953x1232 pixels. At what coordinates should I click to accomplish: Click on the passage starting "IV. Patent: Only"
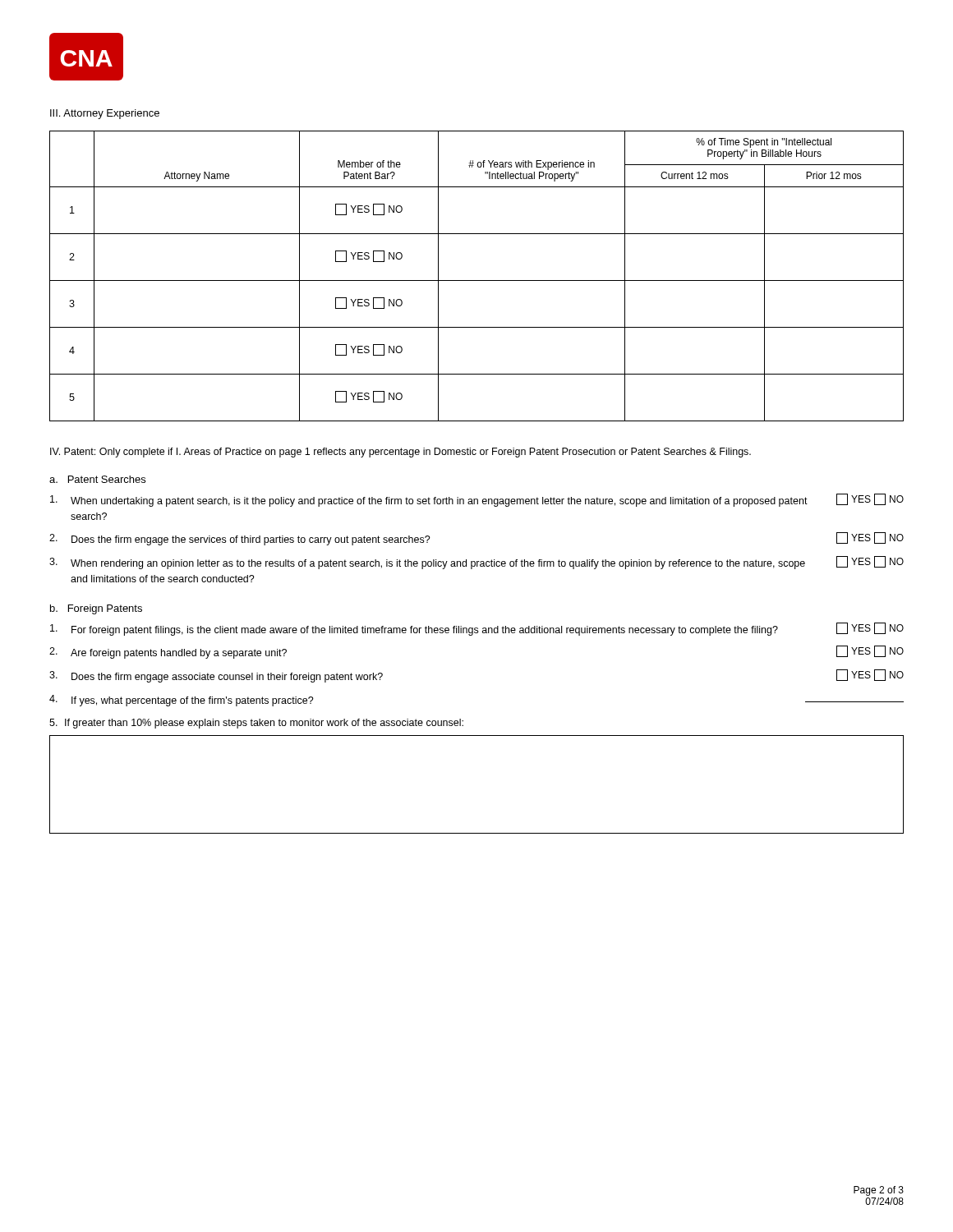pyautogui.click(x=400, y=452)
